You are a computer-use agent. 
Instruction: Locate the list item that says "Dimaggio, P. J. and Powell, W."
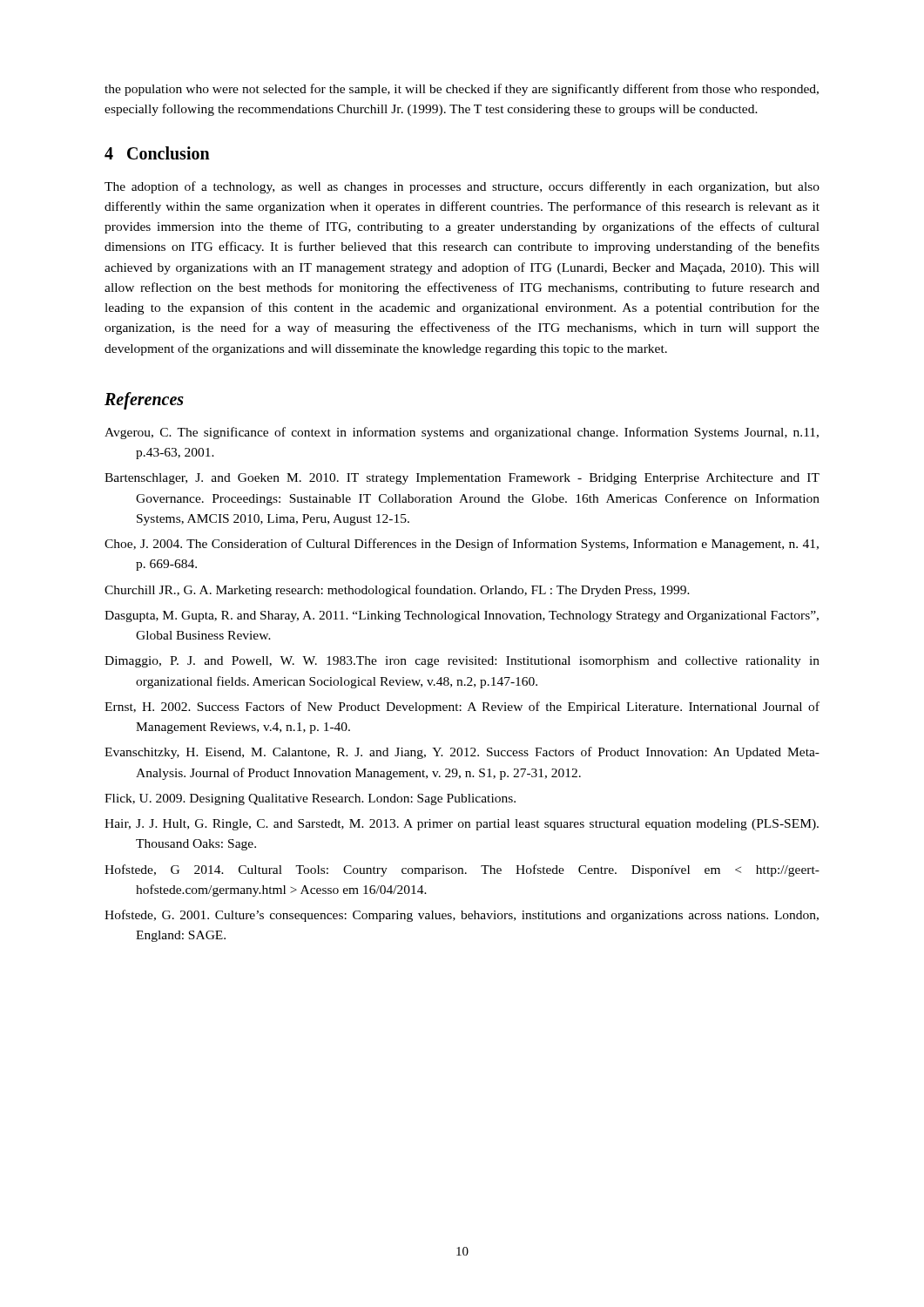pyautogui.click(x=462, y=670)
